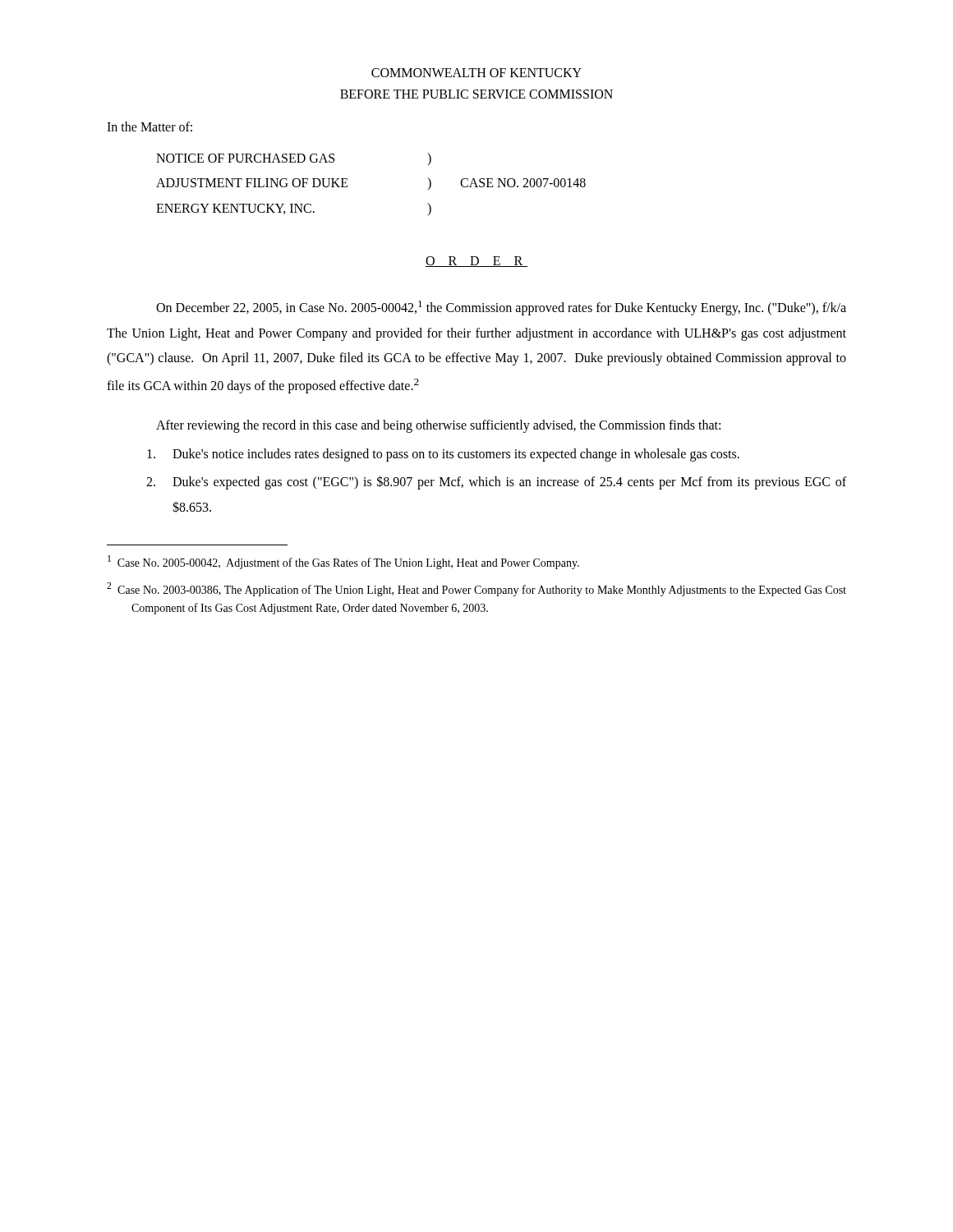Find the block on this page that starts "Duke's notice includes rates designed to pass"
This screenshot has height=1232, width=953.
(476, 454)
